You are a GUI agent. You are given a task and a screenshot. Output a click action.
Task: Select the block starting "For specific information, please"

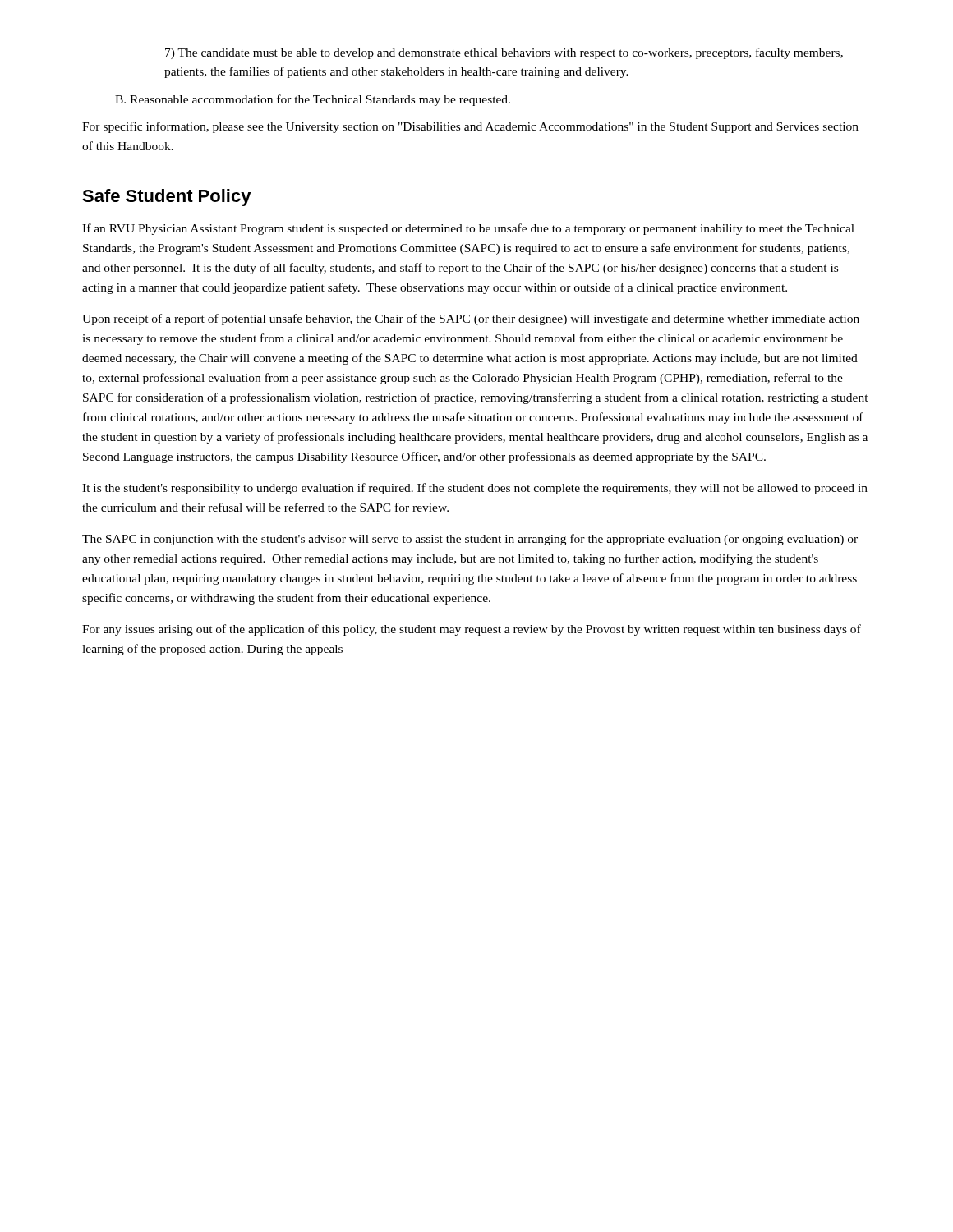470,136
